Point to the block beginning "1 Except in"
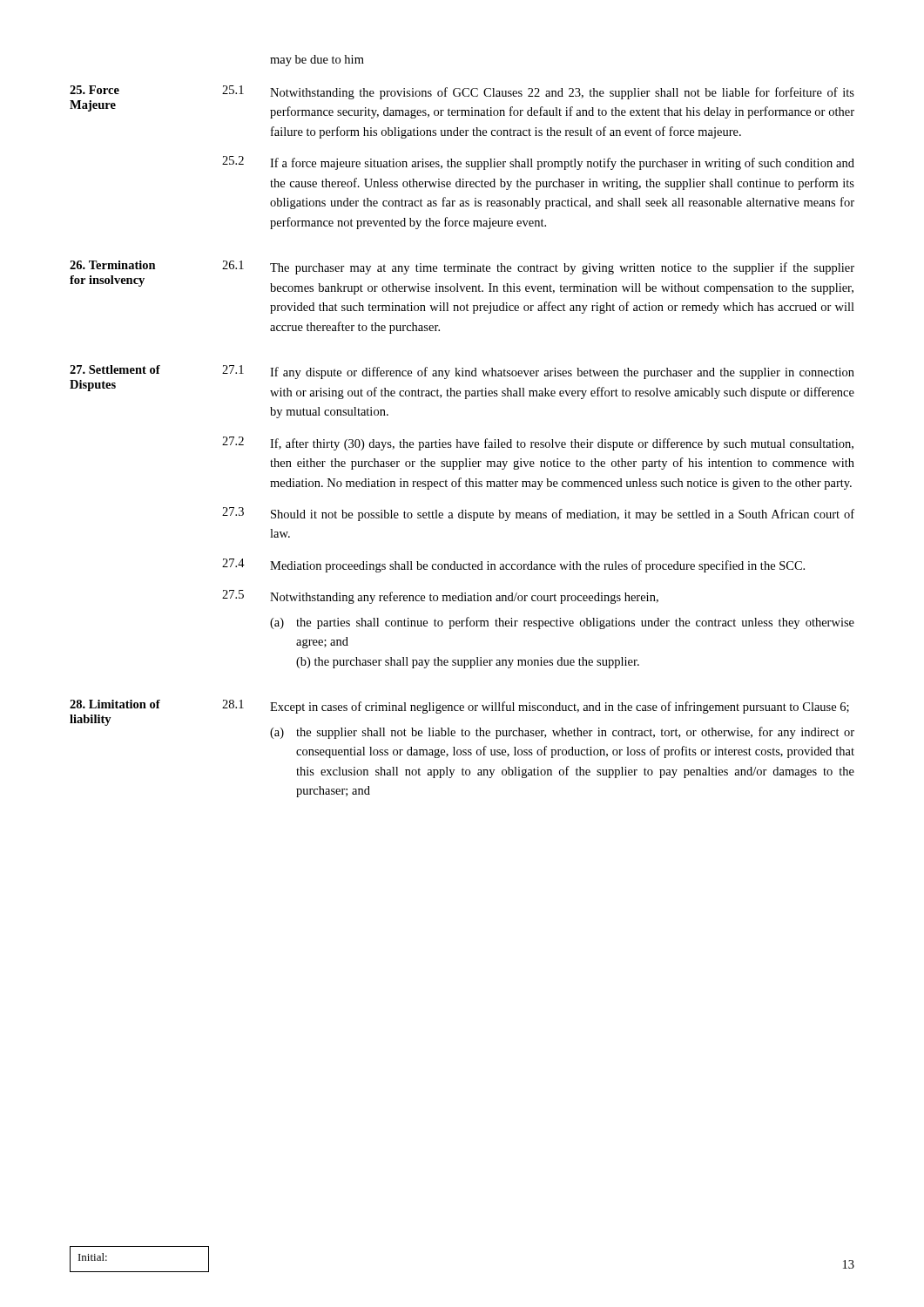Screen dimensions: 1307x924 538,749
